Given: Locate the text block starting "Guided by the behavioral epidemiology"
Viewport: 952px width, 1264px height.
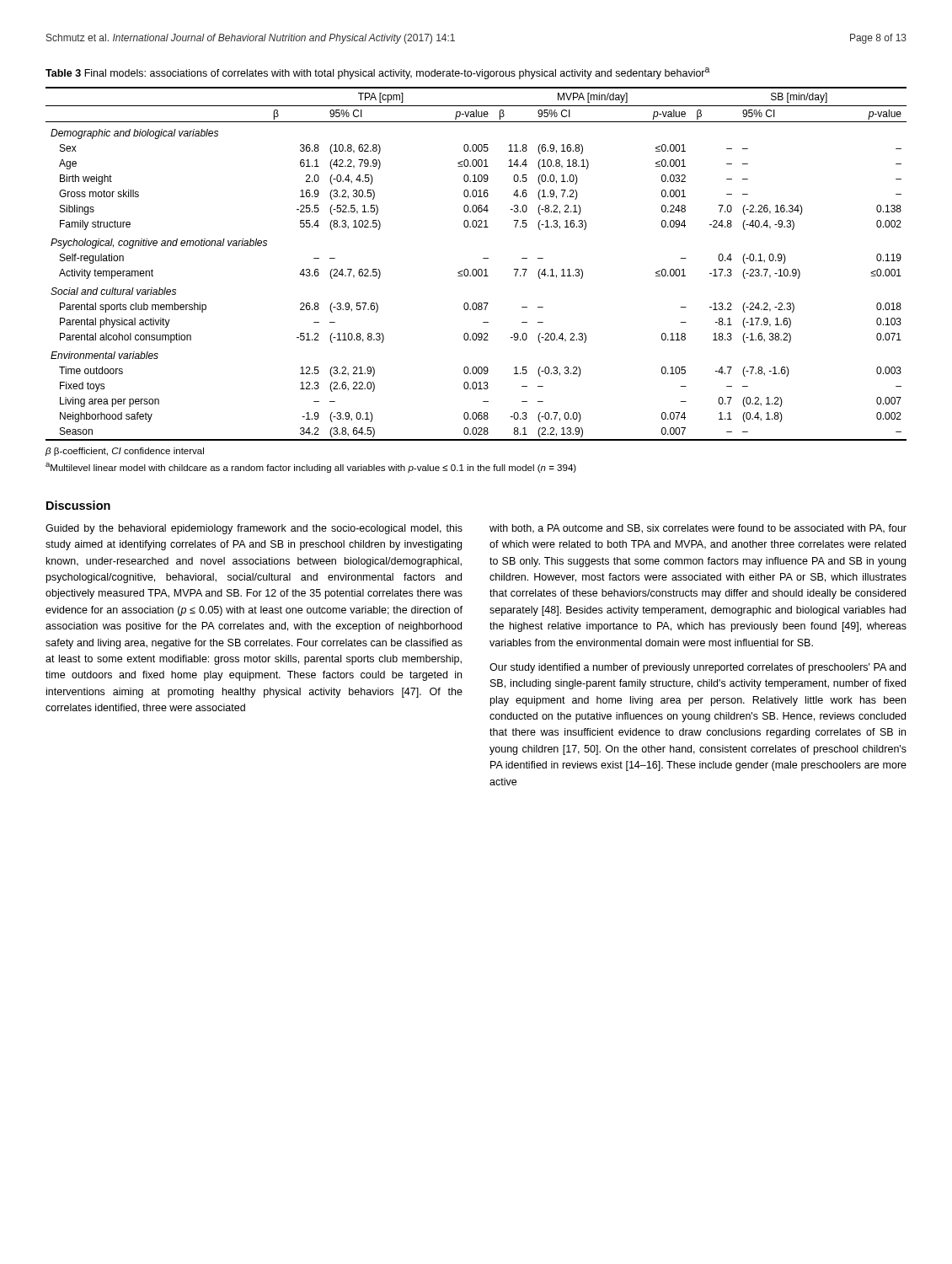Looking at the screenshot, I should 254,618.
